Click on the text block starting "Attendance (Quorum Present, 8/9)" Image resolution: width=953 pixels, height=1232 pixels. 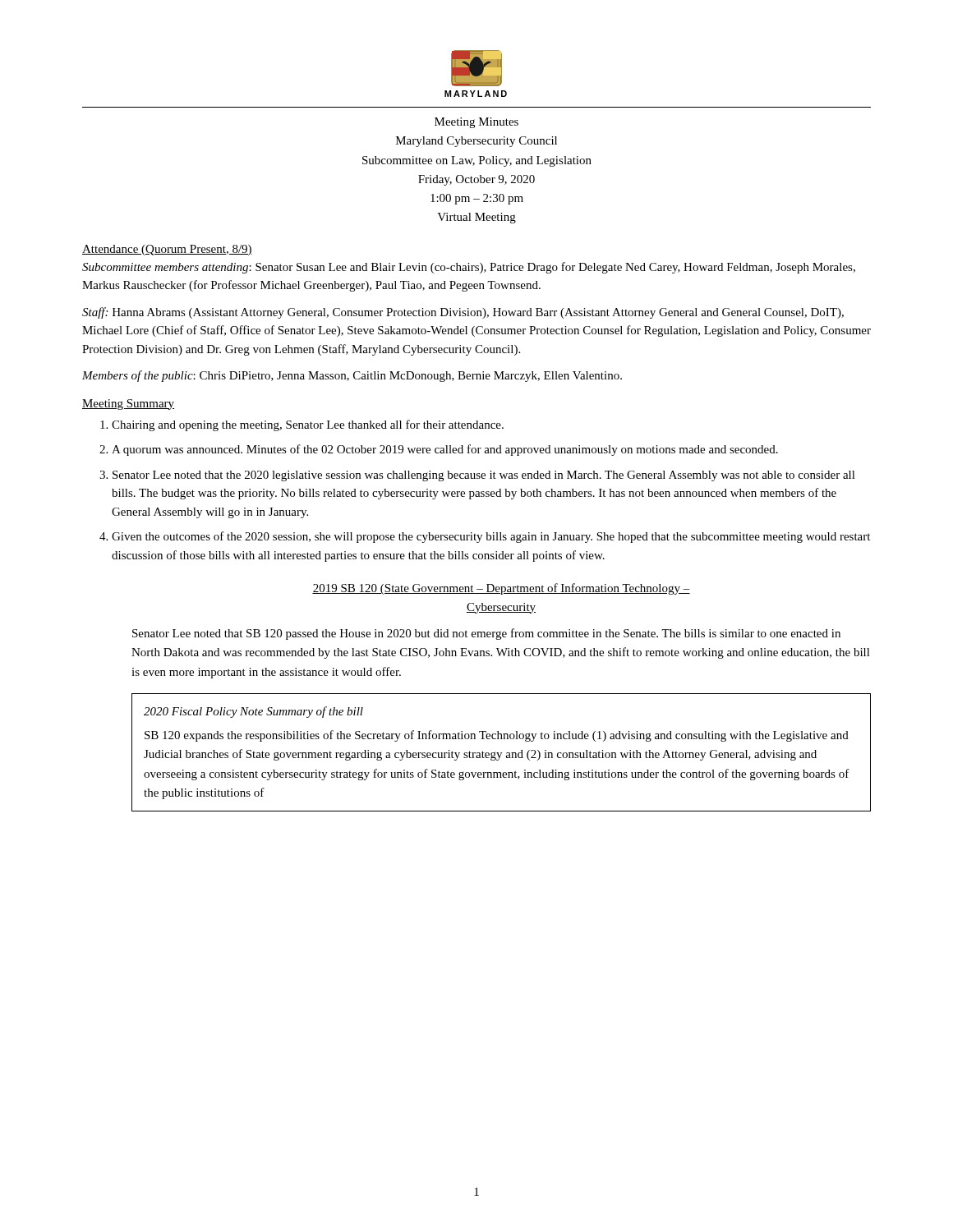pyautogui.click(x=167, y=248)
